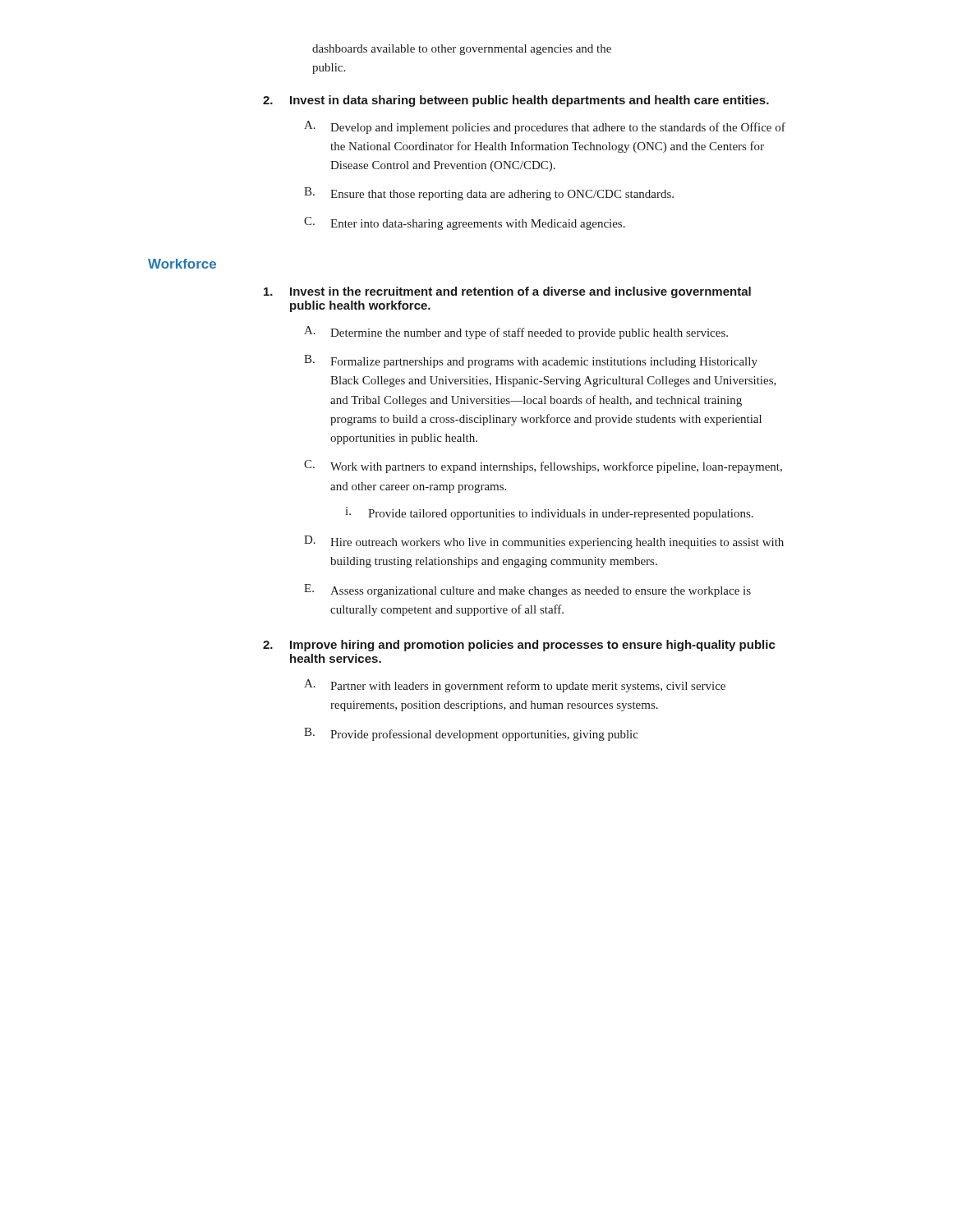Find the element starting "2. Improve hiring"
The image size is (953, 1232).
(526, 651)
